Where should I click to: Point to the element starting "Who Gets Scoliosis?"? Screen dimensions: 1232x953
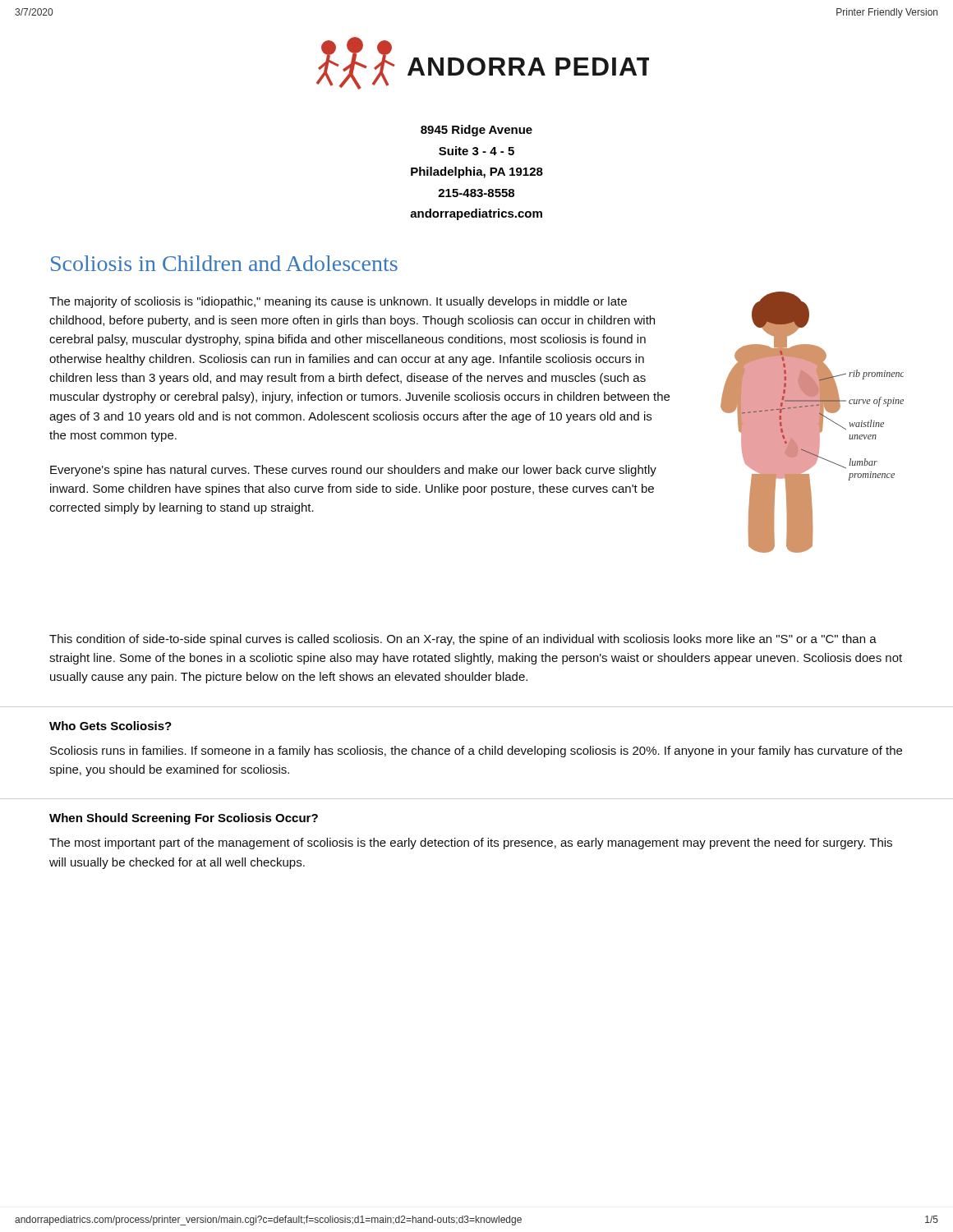point(111,725)
